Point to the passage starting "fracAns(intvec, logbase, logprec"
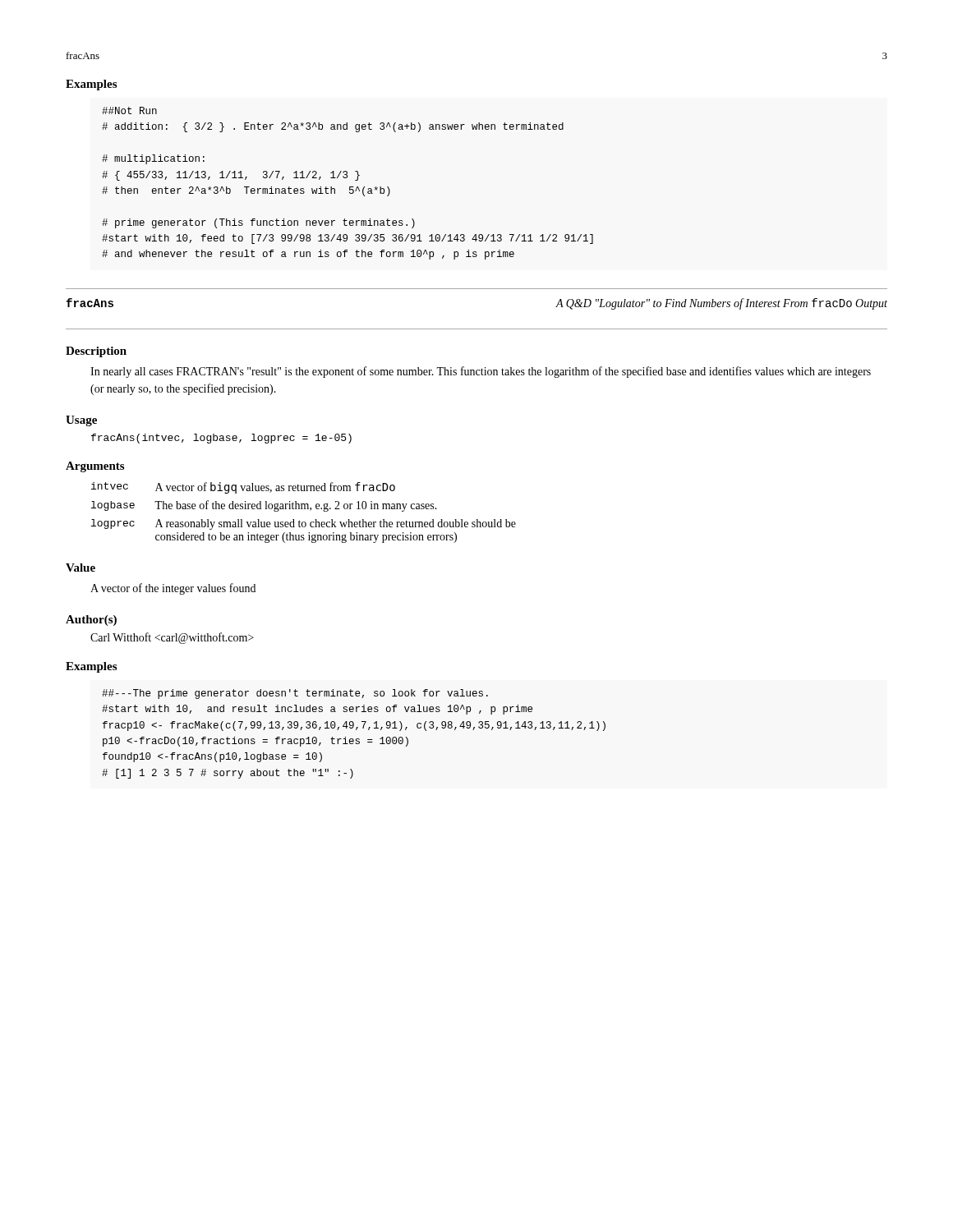953x1232 pixels. pos(221,439)
